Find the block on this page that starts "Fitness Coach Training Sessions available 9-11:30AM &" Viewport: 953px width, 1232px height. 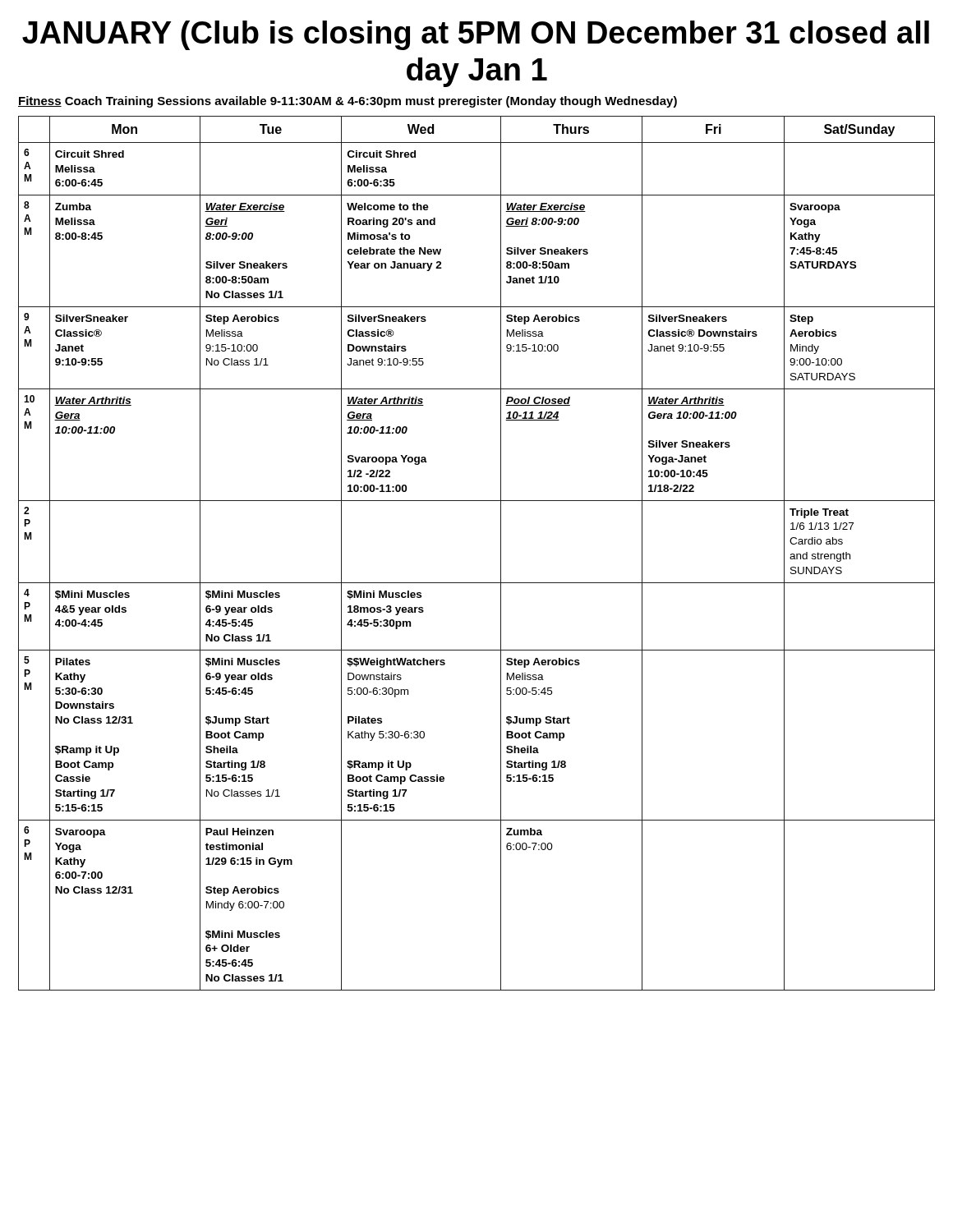(348, 100)
